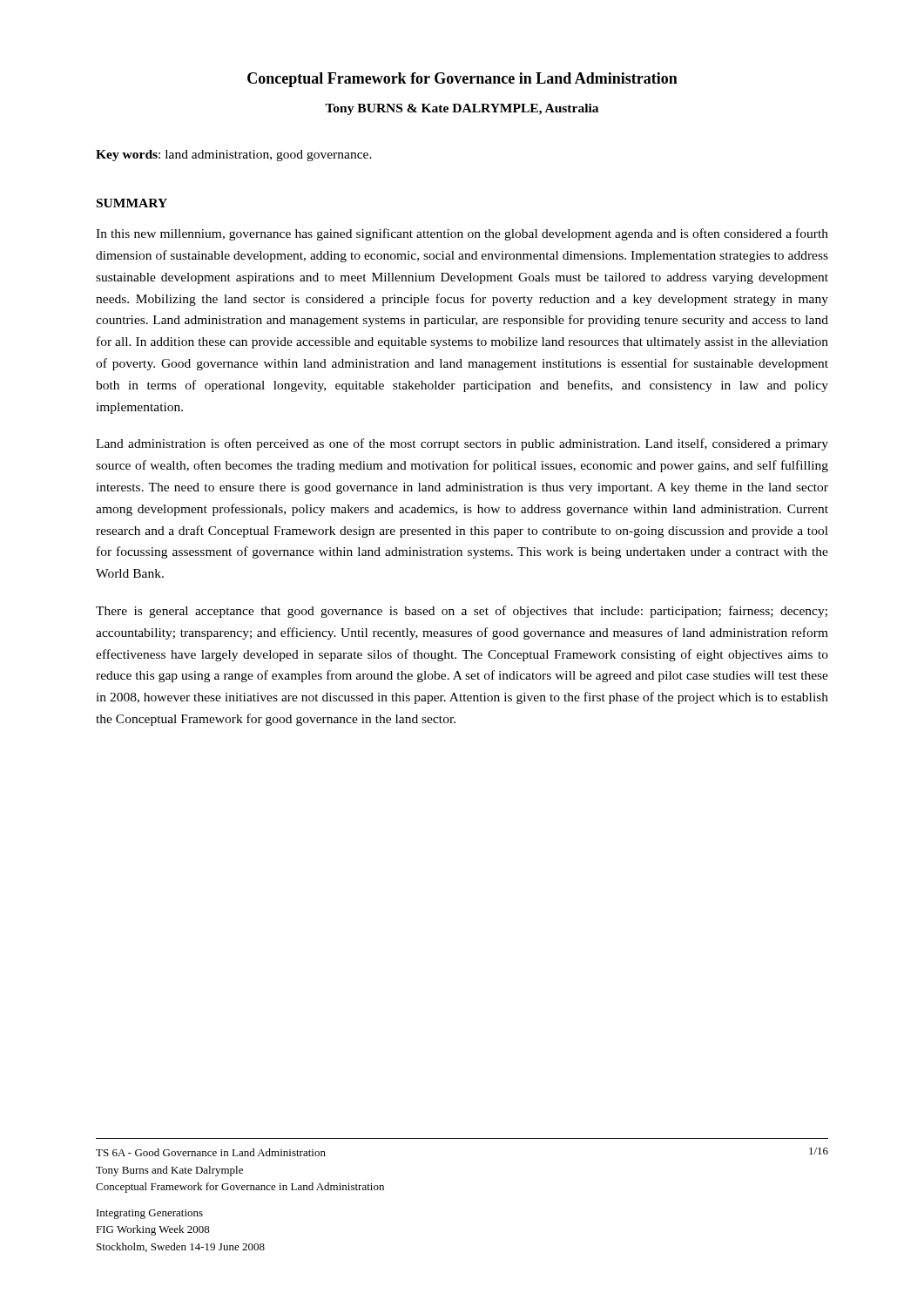Locate the passage starting "Land administration is often perceived"
The width and height of the screenshot is (924, 1307).
(x=462, y=508)
